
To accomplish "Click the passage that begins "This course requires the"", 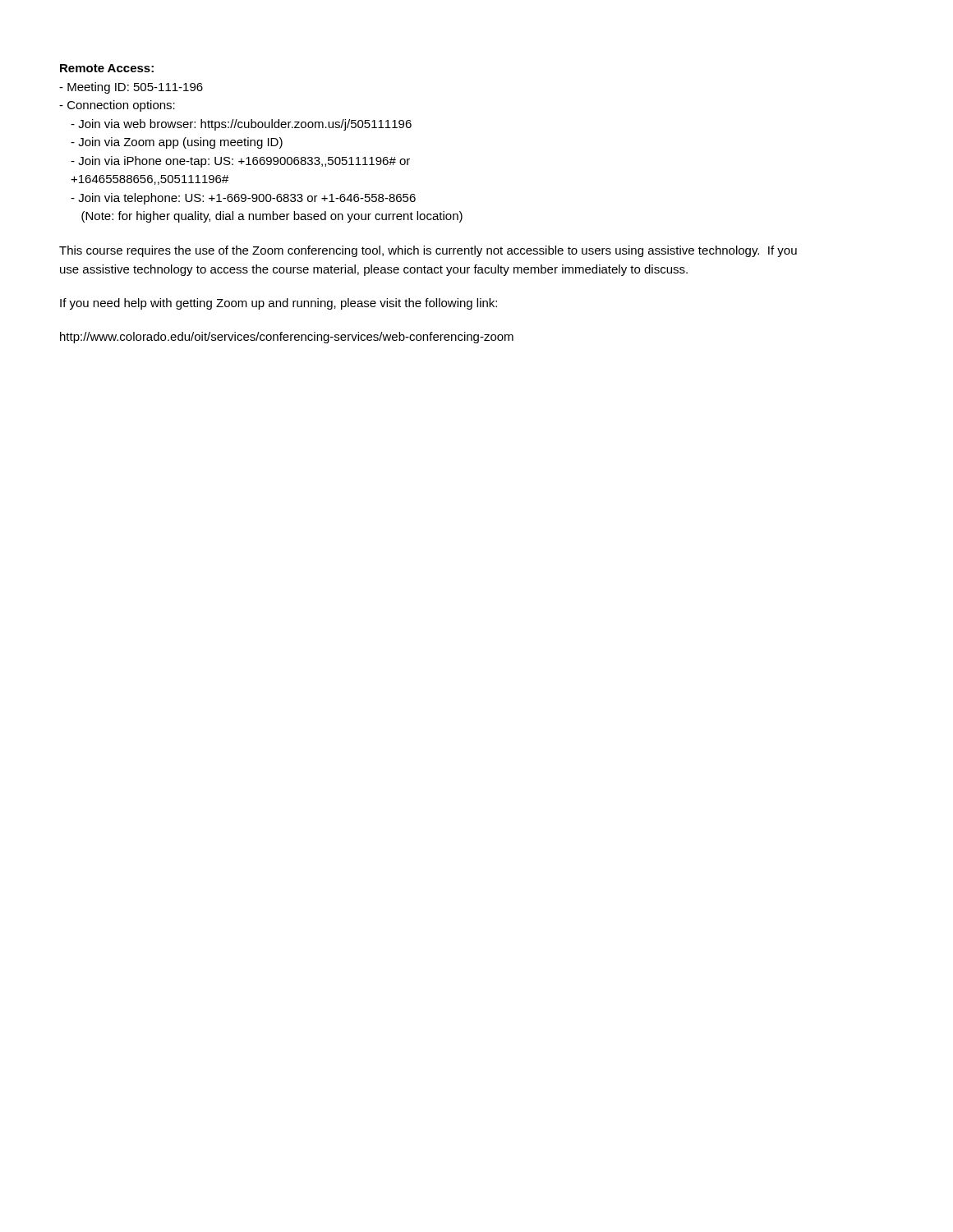I will [428, 259].
